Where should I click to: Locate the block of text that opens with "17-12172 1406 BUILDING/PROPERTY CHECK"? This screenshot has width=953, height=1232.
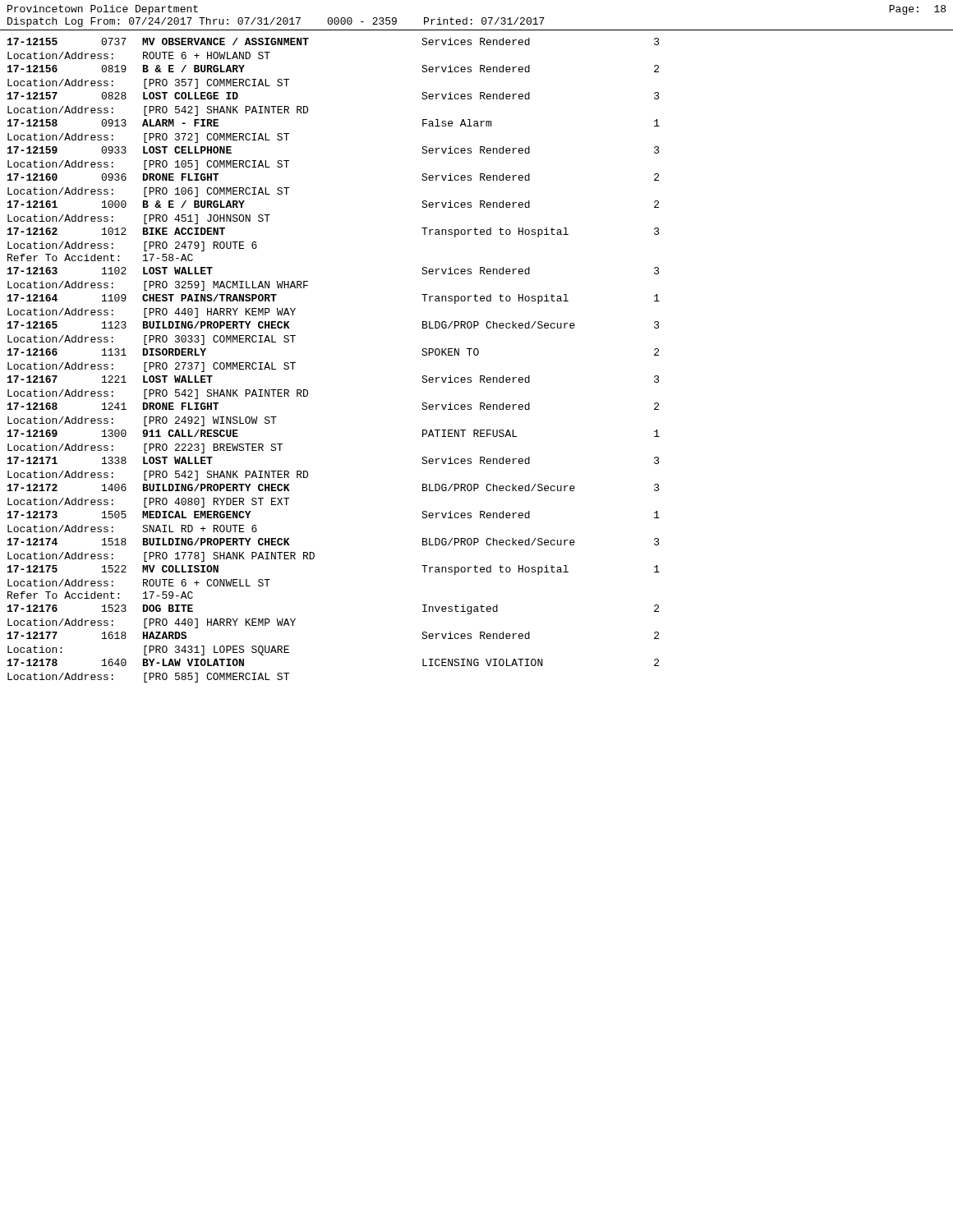coord(476,495)
